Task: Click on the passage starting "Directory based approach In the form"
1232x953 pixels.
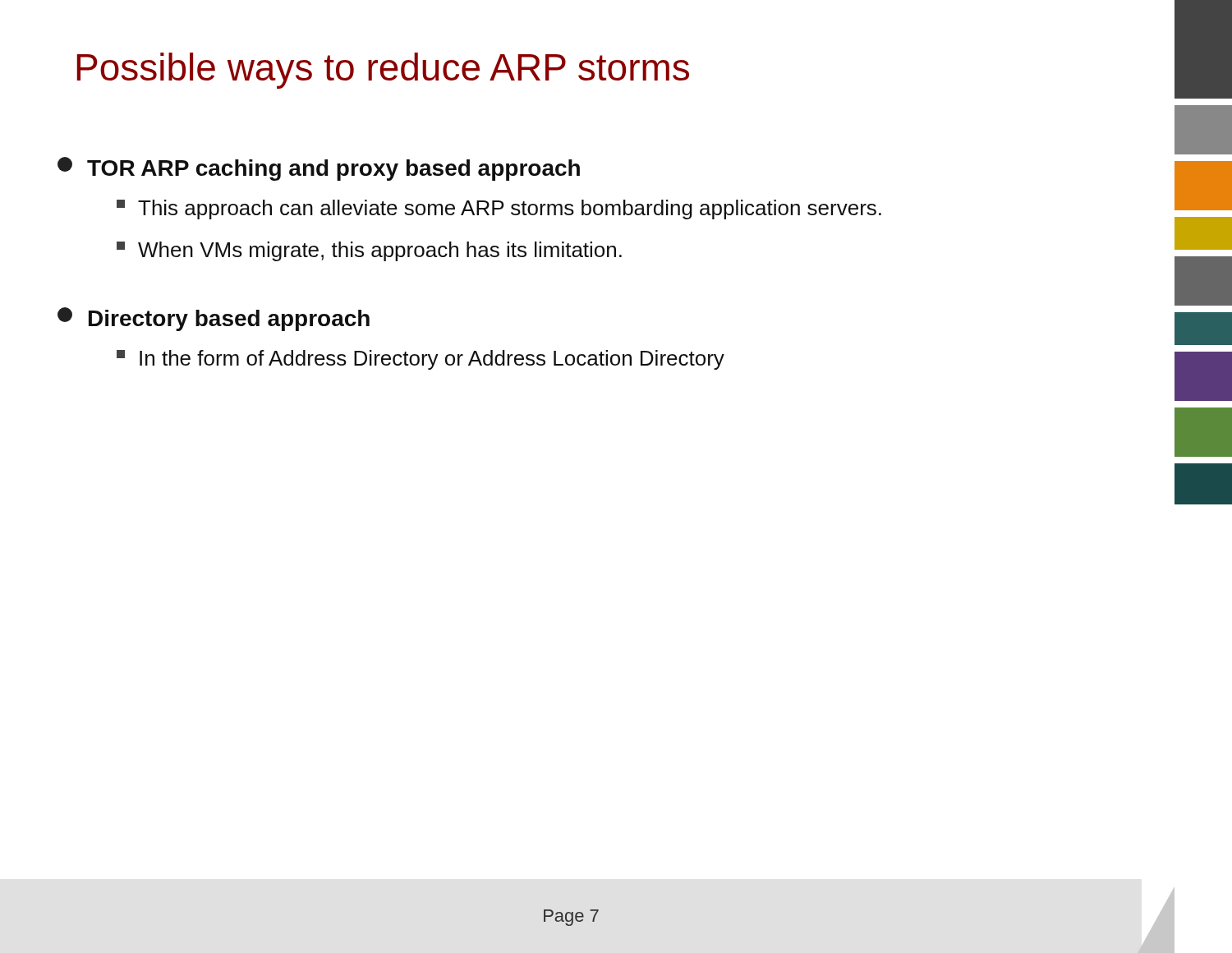Action: click(612, 344)
